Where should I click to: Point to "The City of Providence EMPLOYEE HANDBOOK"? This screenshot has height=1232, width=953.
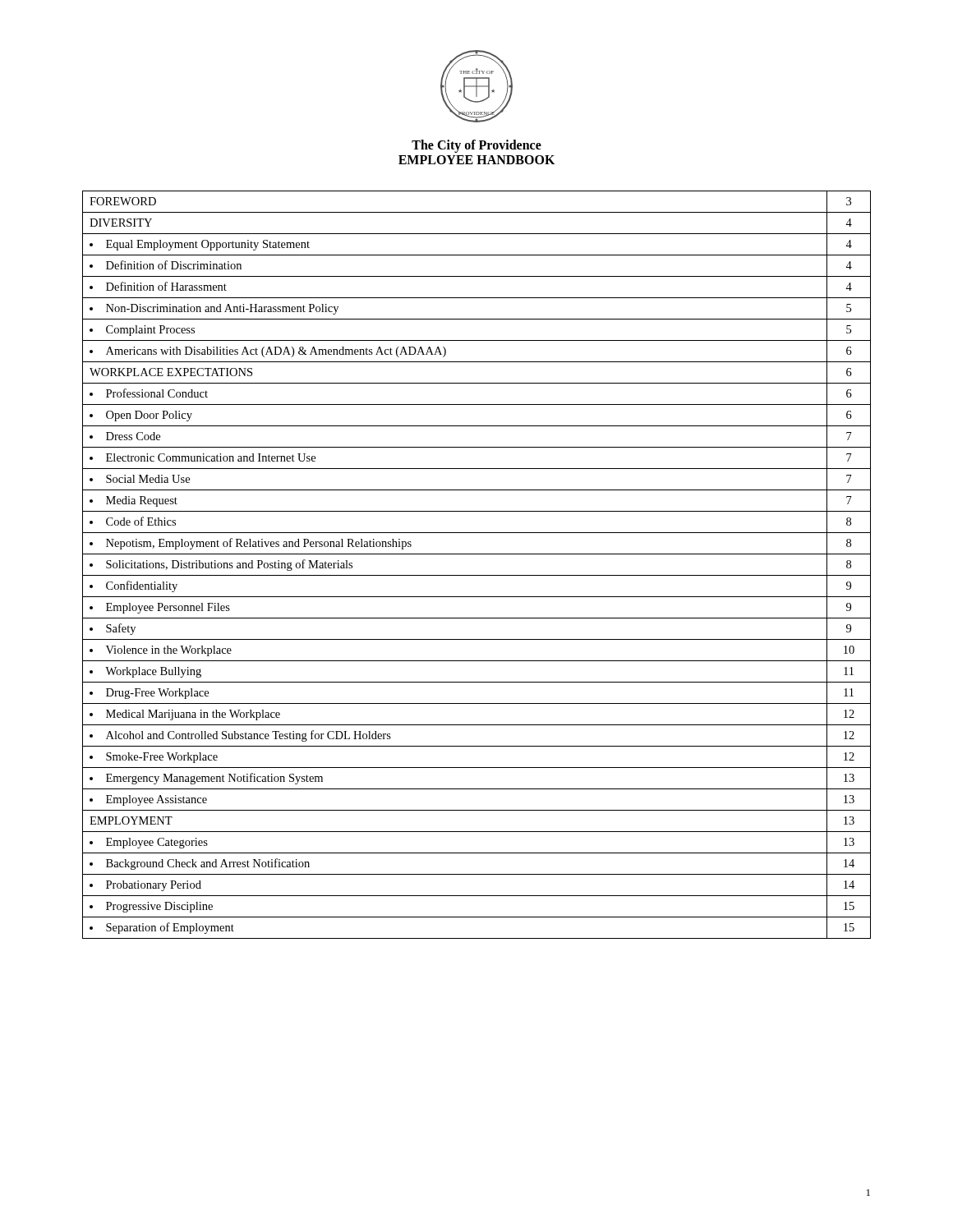476,153
